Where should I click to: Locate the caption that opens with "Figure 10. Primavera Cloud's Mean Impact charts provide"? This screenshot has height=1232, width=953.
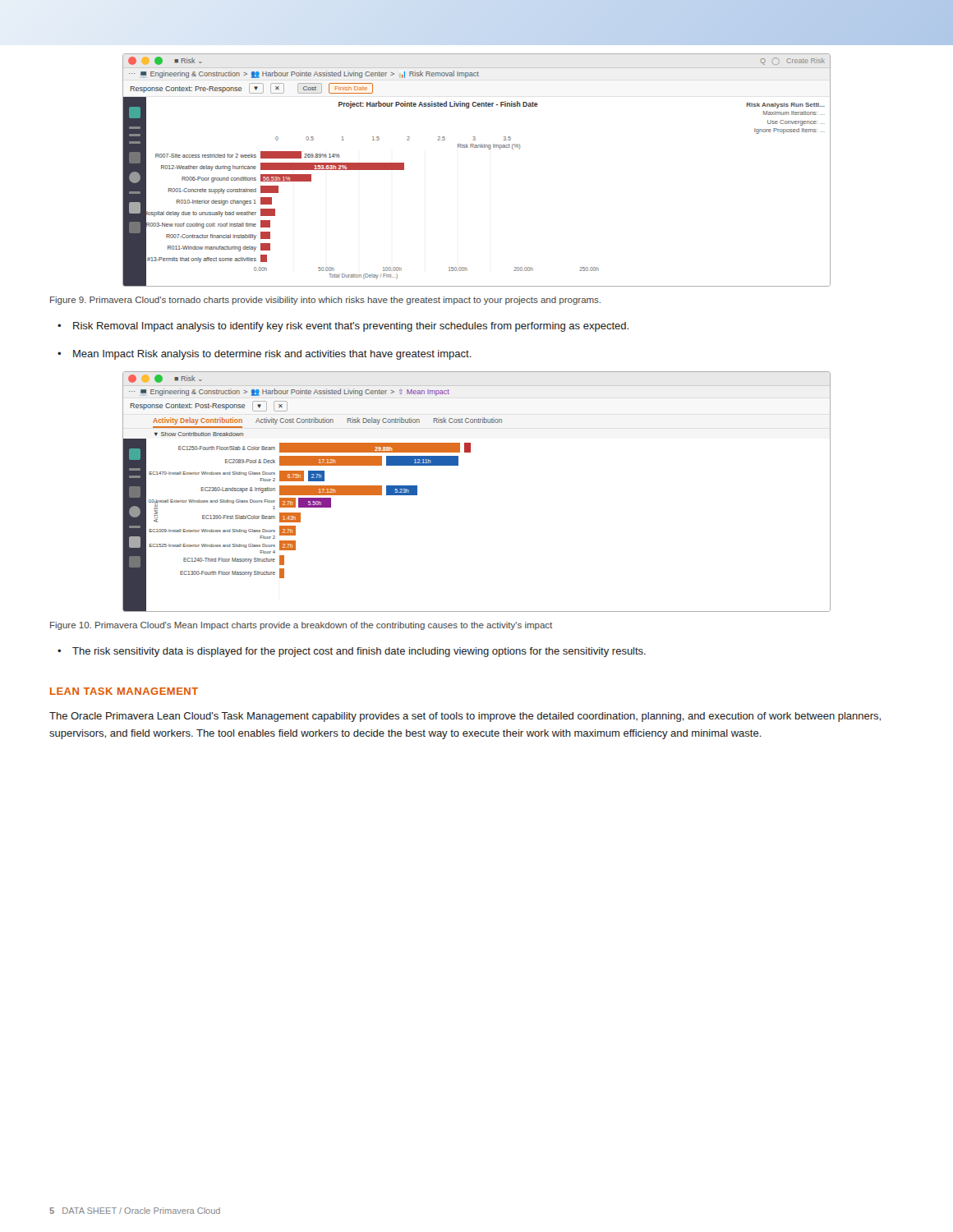coord(476,625)
